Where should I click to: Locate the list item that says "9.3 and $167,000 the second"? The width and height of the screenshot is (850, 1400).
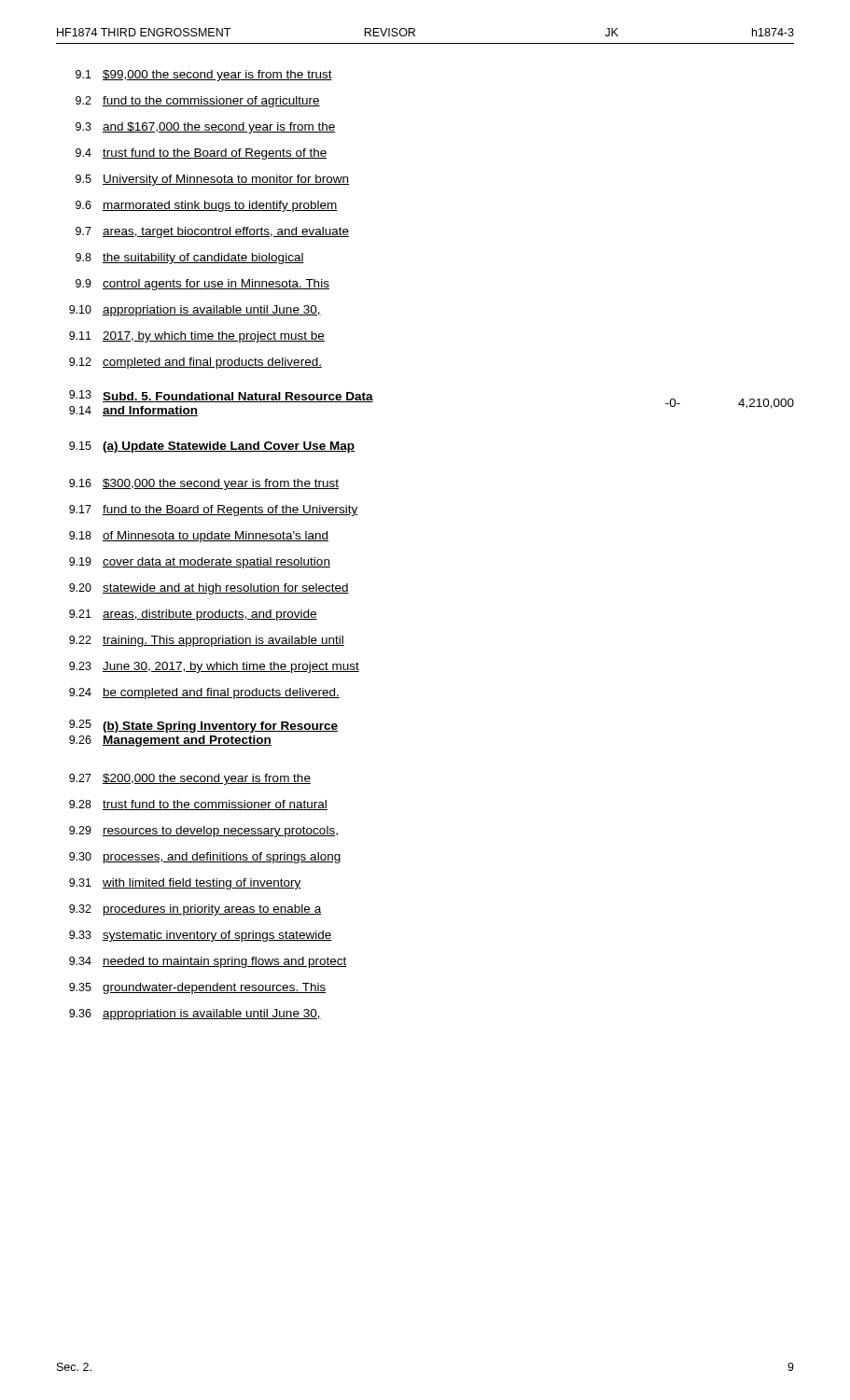pyautogui.click(x=205, y=128)
